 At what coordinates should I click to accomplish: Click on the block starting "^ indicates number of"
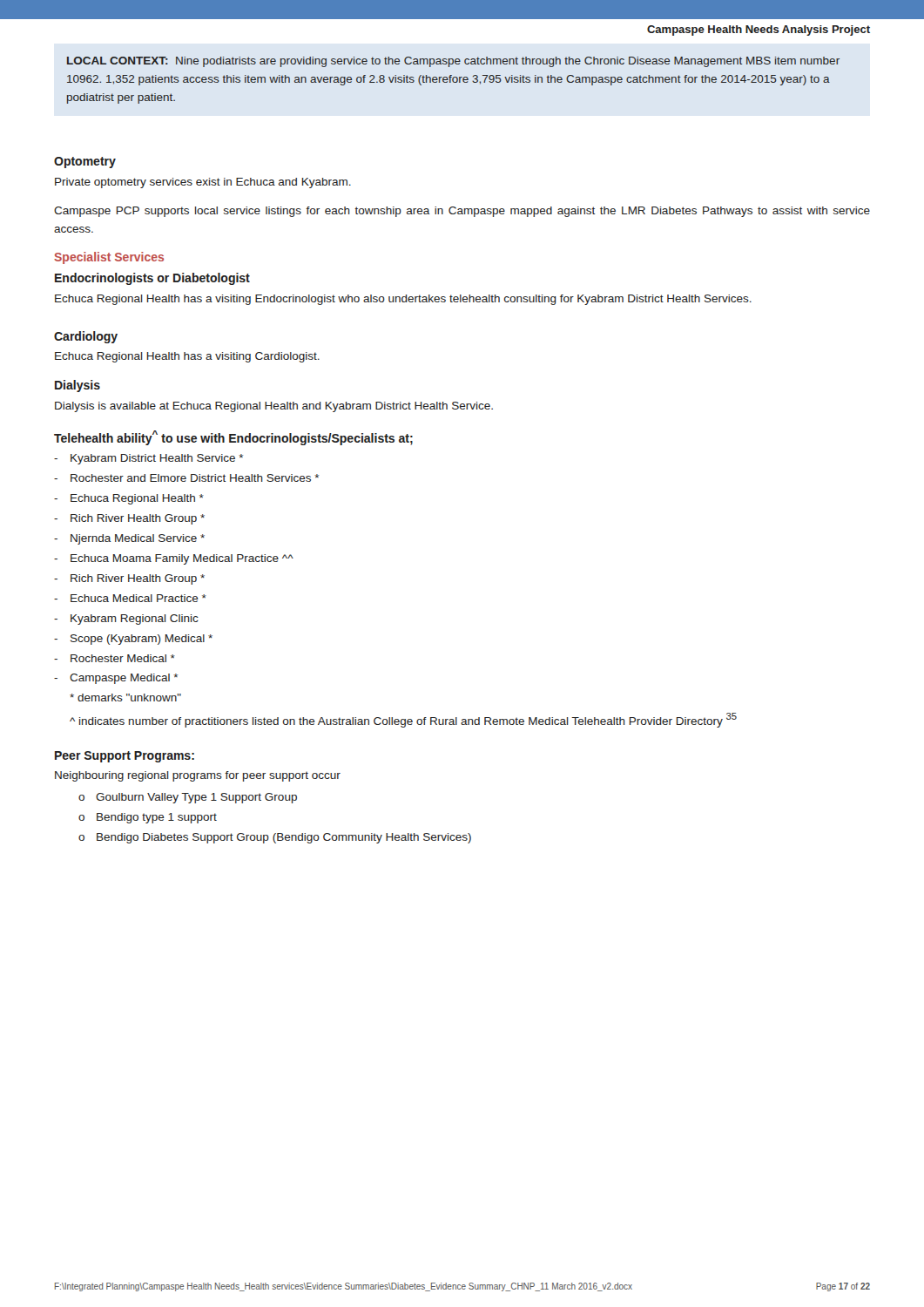click(x=403, y=719)
